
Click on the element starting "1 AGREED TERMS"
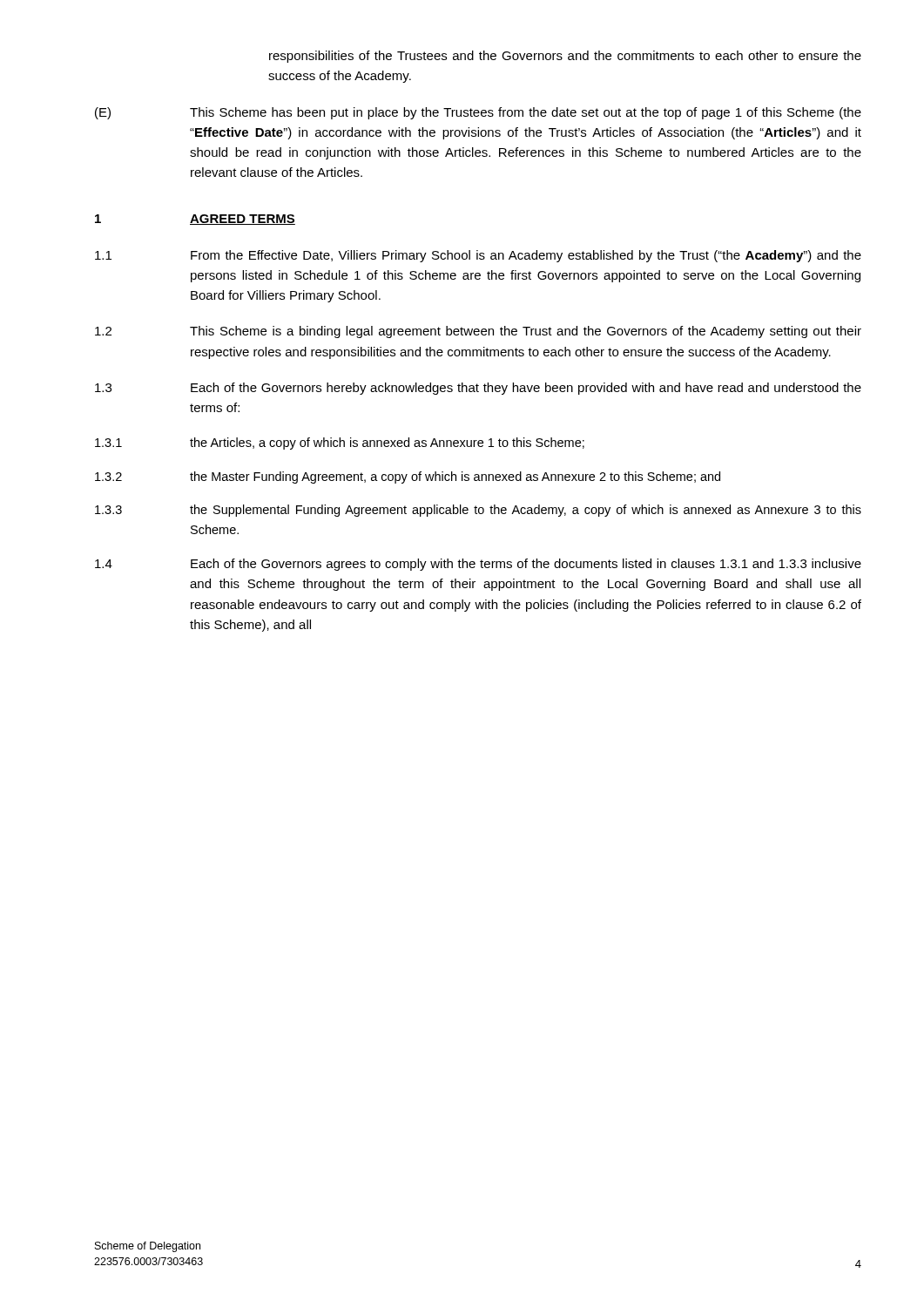pyautogui.click(x=195, y=218)
